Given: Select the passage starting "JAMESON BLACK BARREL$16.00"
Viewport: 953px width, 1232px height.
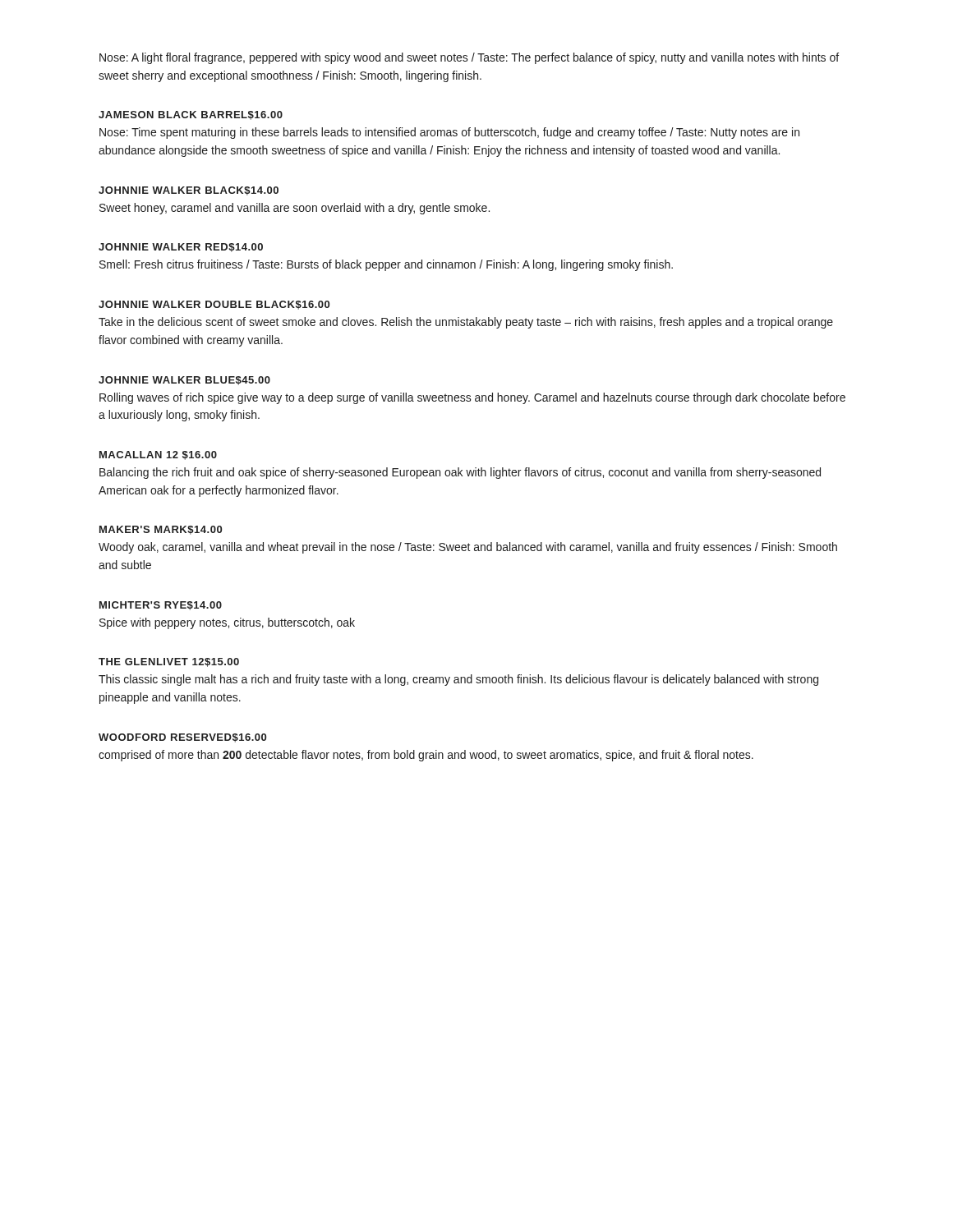Looking at the screenshot, I should pos(191,115).
